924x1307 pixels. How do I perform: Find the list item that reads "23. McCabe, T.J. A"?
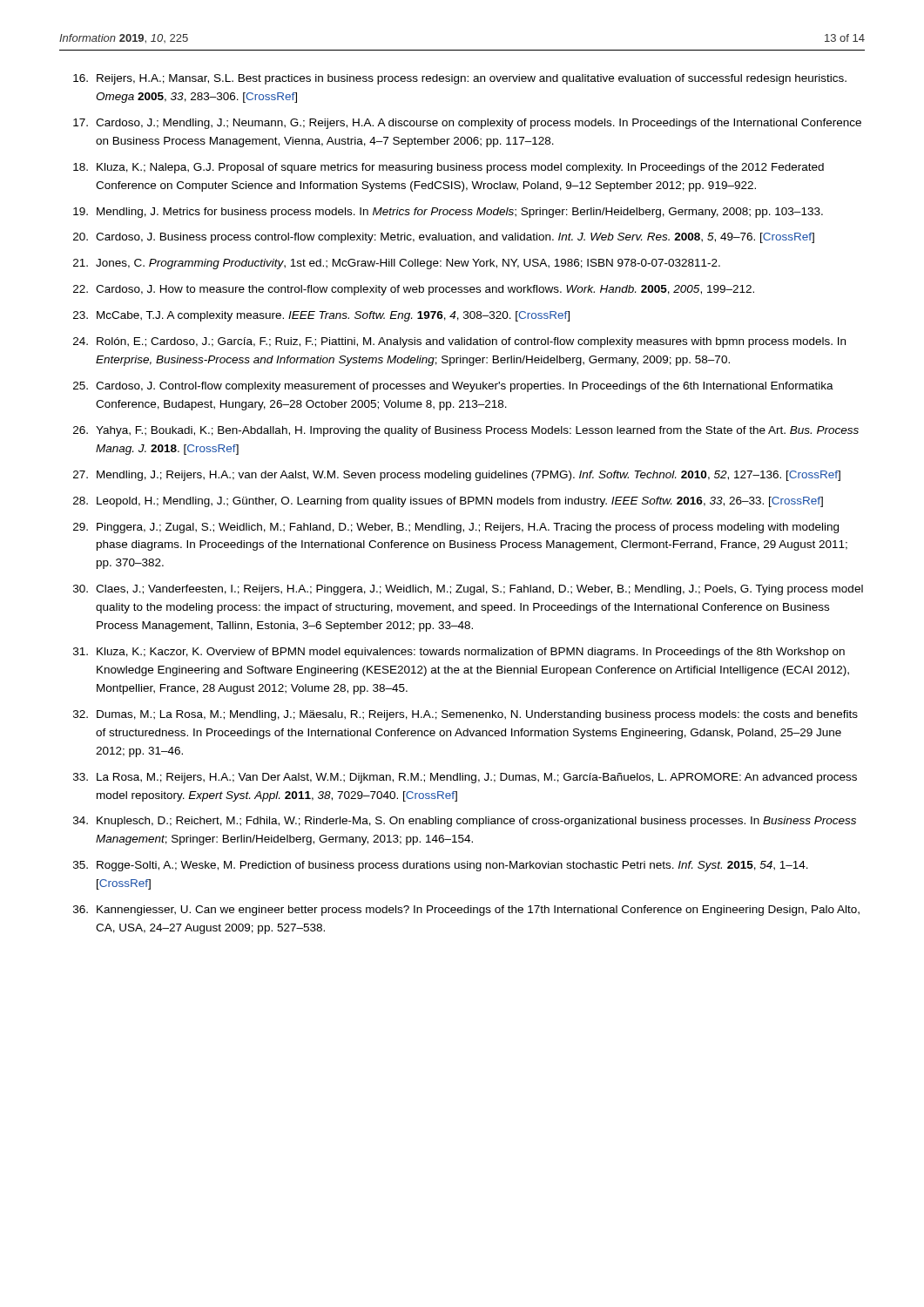tap(462, 316)
